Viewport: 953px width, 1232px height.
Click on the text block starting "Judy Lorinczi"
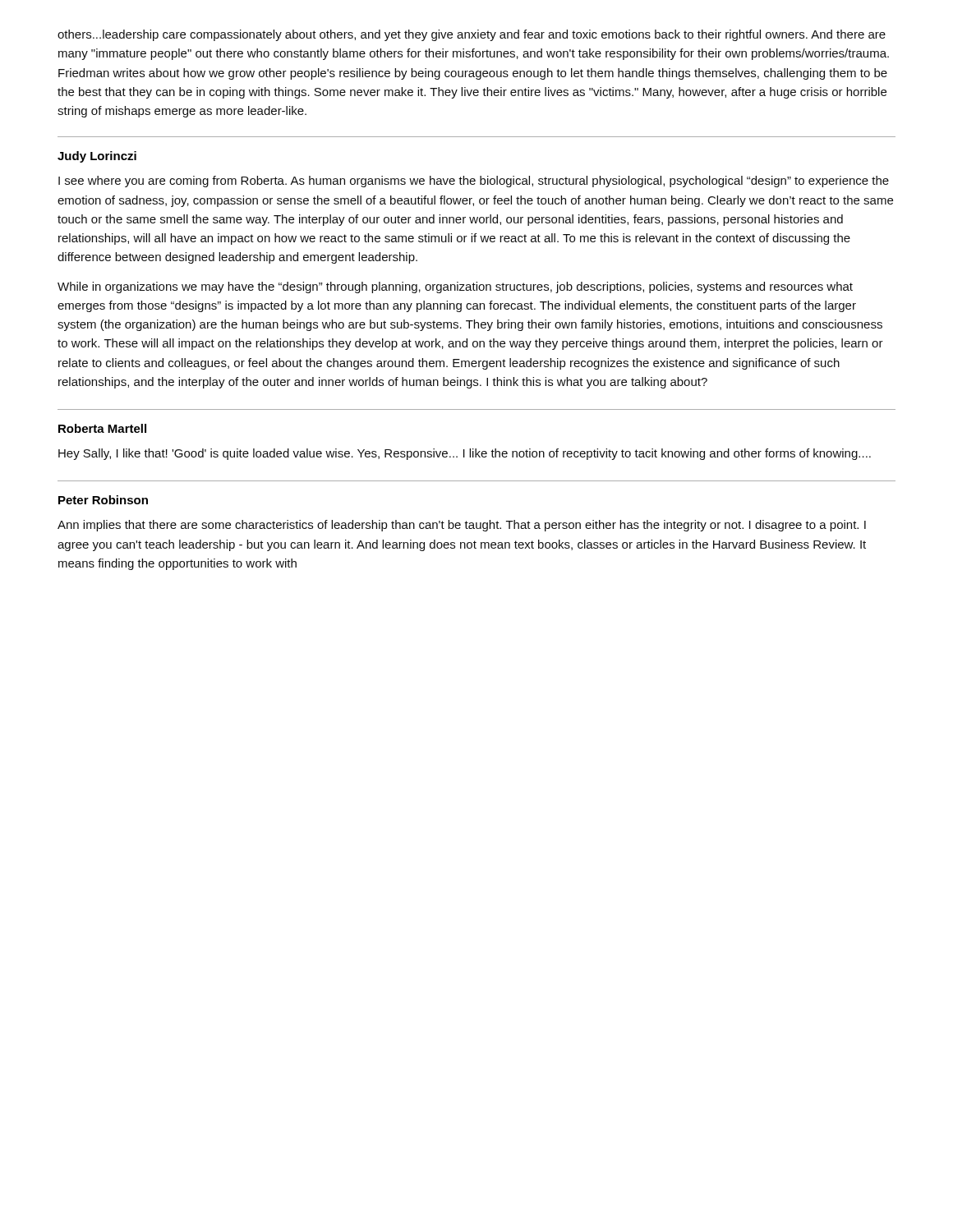[97, 156]
